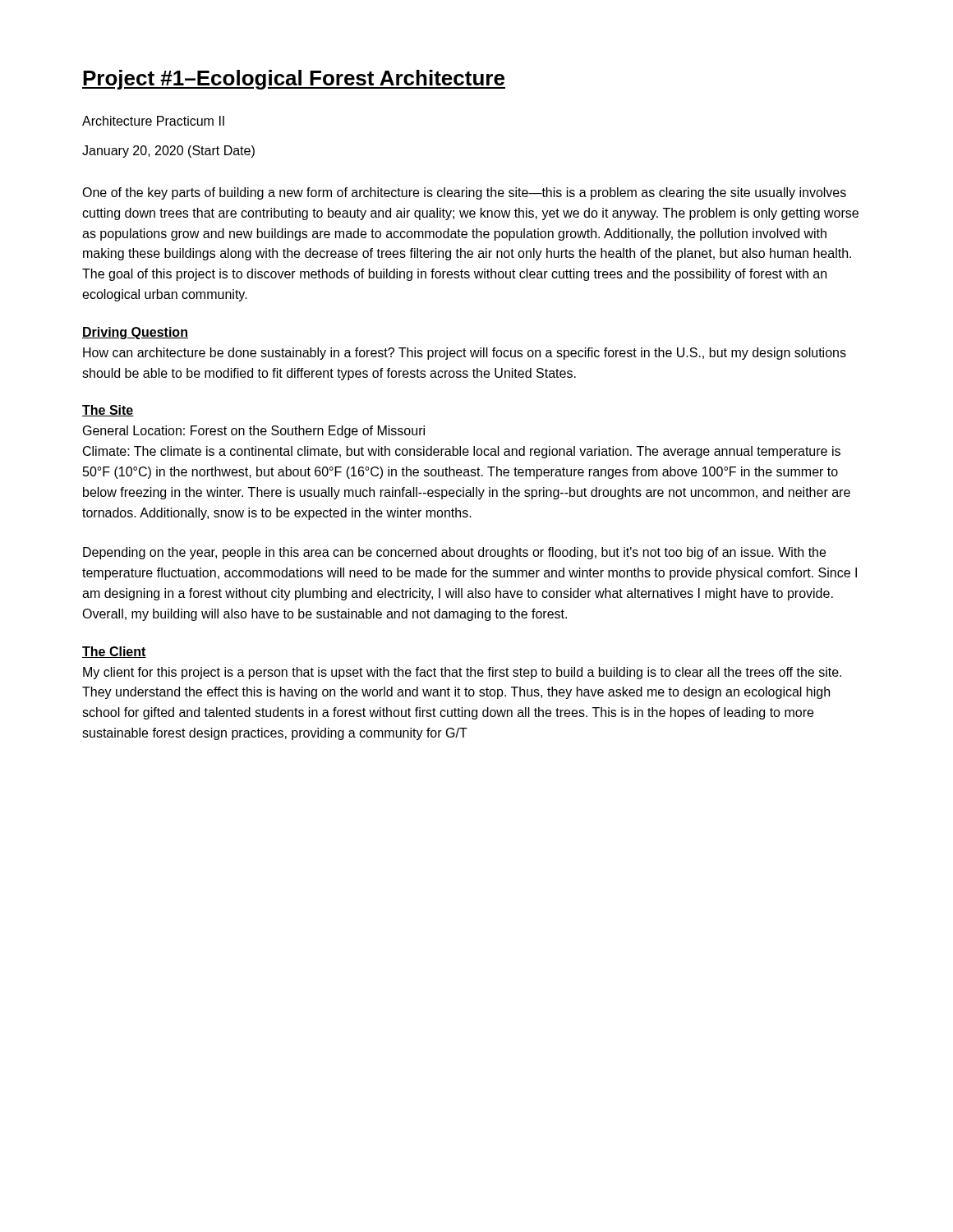This screenshot has width=953, height=1232.
Task: Point to the text block starting "The Site"
Action: [x=108, y=411]
